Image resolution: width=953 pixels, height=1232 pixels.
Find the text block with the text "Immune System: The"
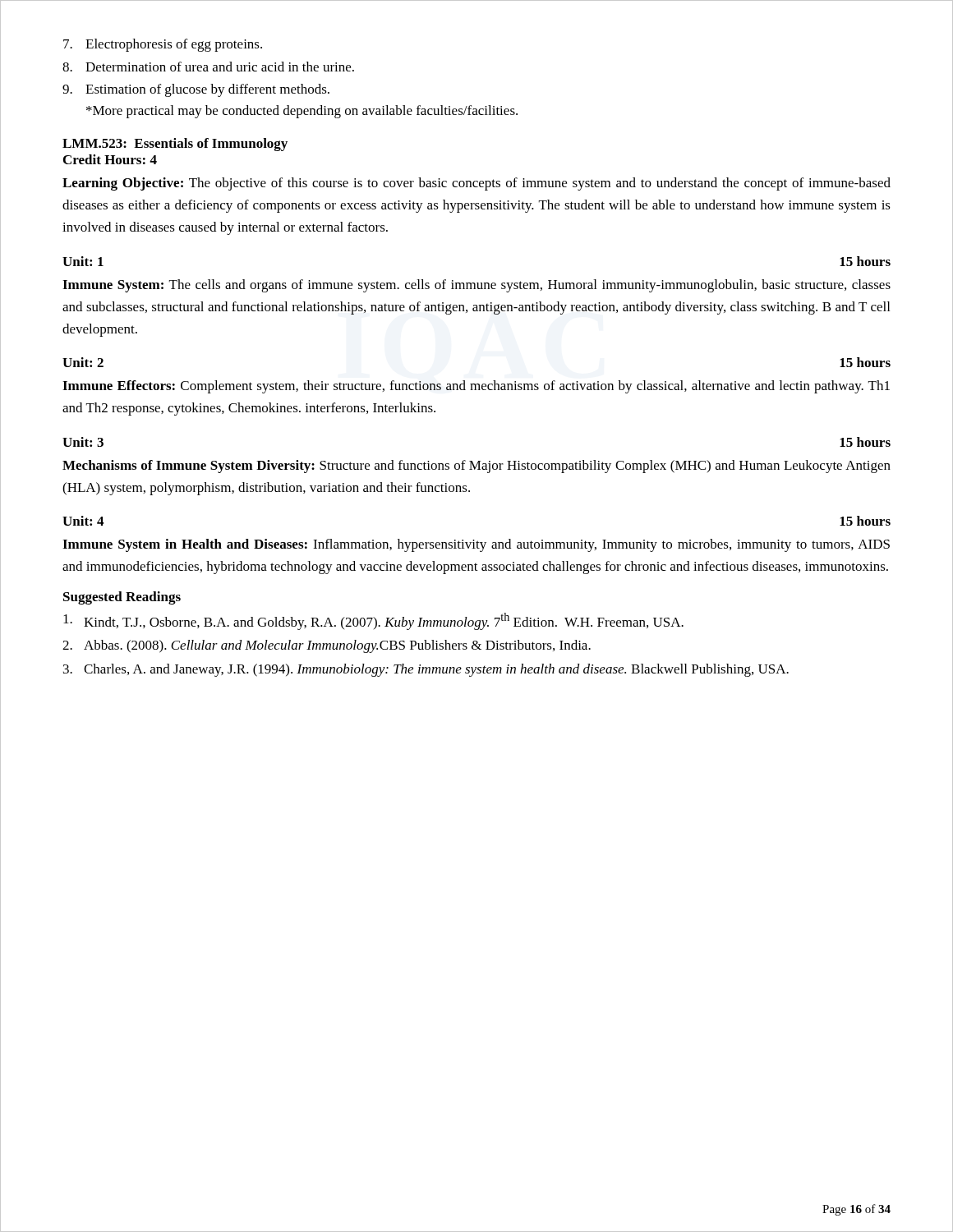[476, 307]
